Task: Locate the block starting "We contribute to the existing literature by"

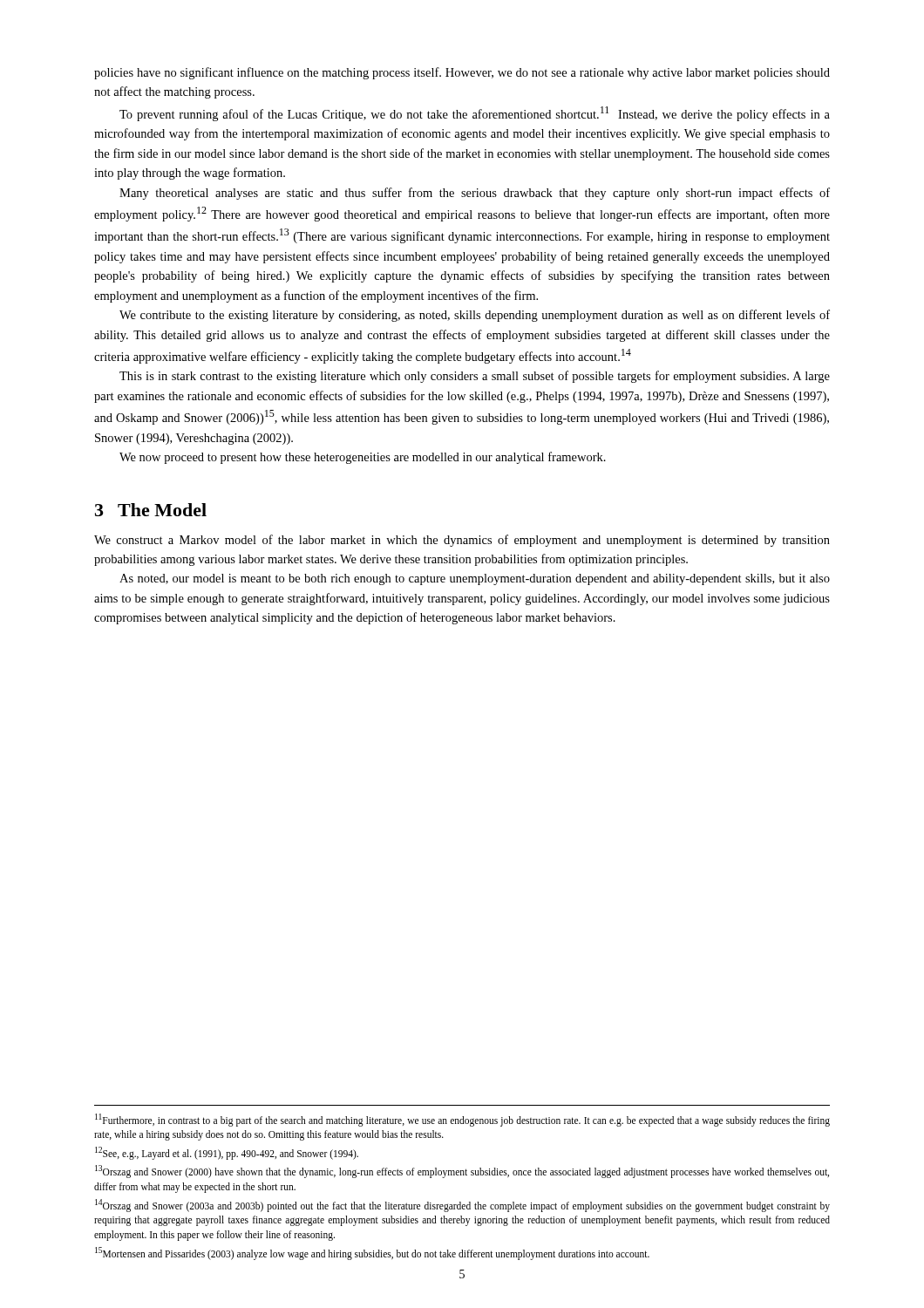Action: click(x=462, y=336)
